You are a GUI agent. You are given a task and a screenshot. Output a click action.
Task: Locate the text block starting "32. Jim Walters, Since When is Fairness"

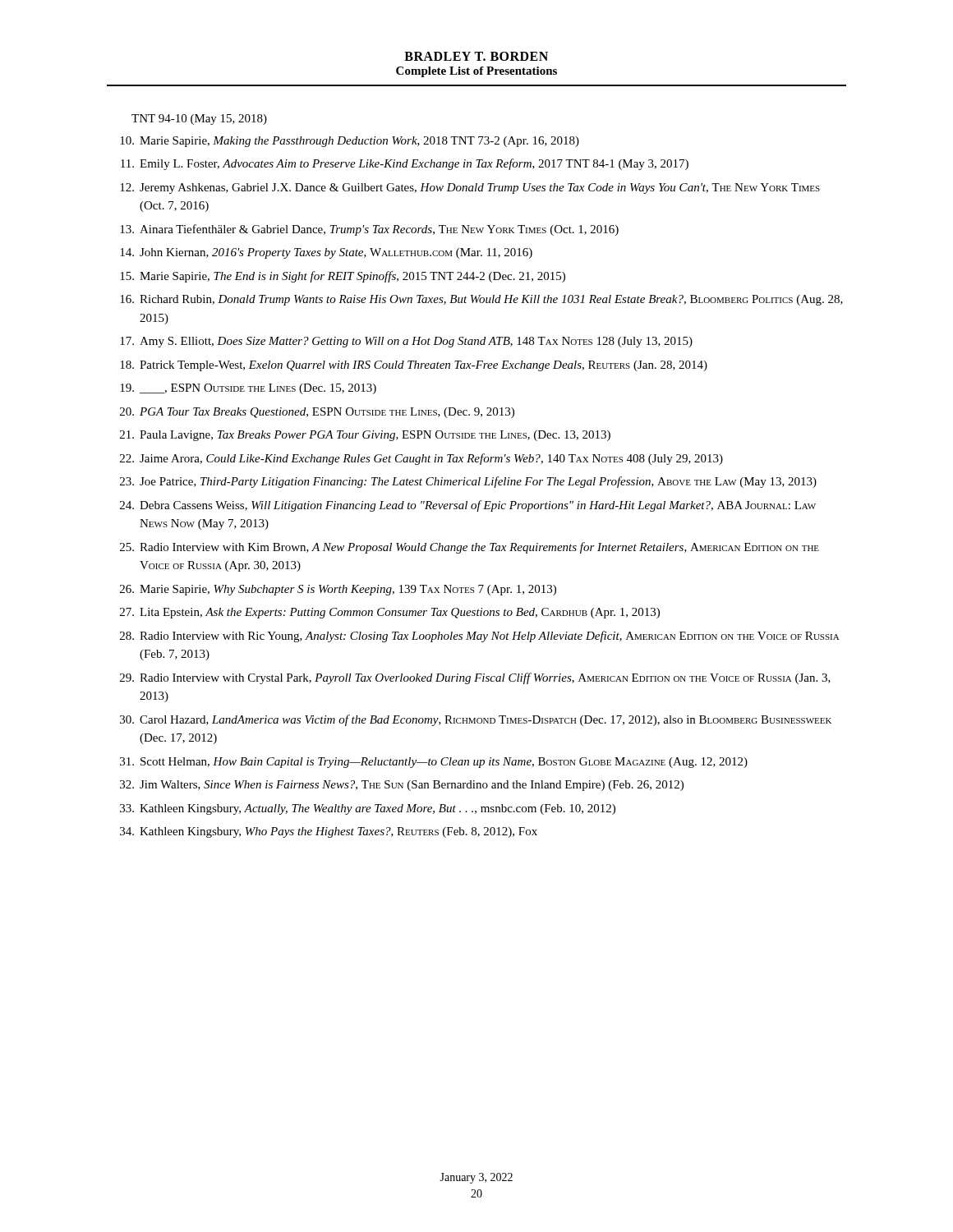click(476, 785)
